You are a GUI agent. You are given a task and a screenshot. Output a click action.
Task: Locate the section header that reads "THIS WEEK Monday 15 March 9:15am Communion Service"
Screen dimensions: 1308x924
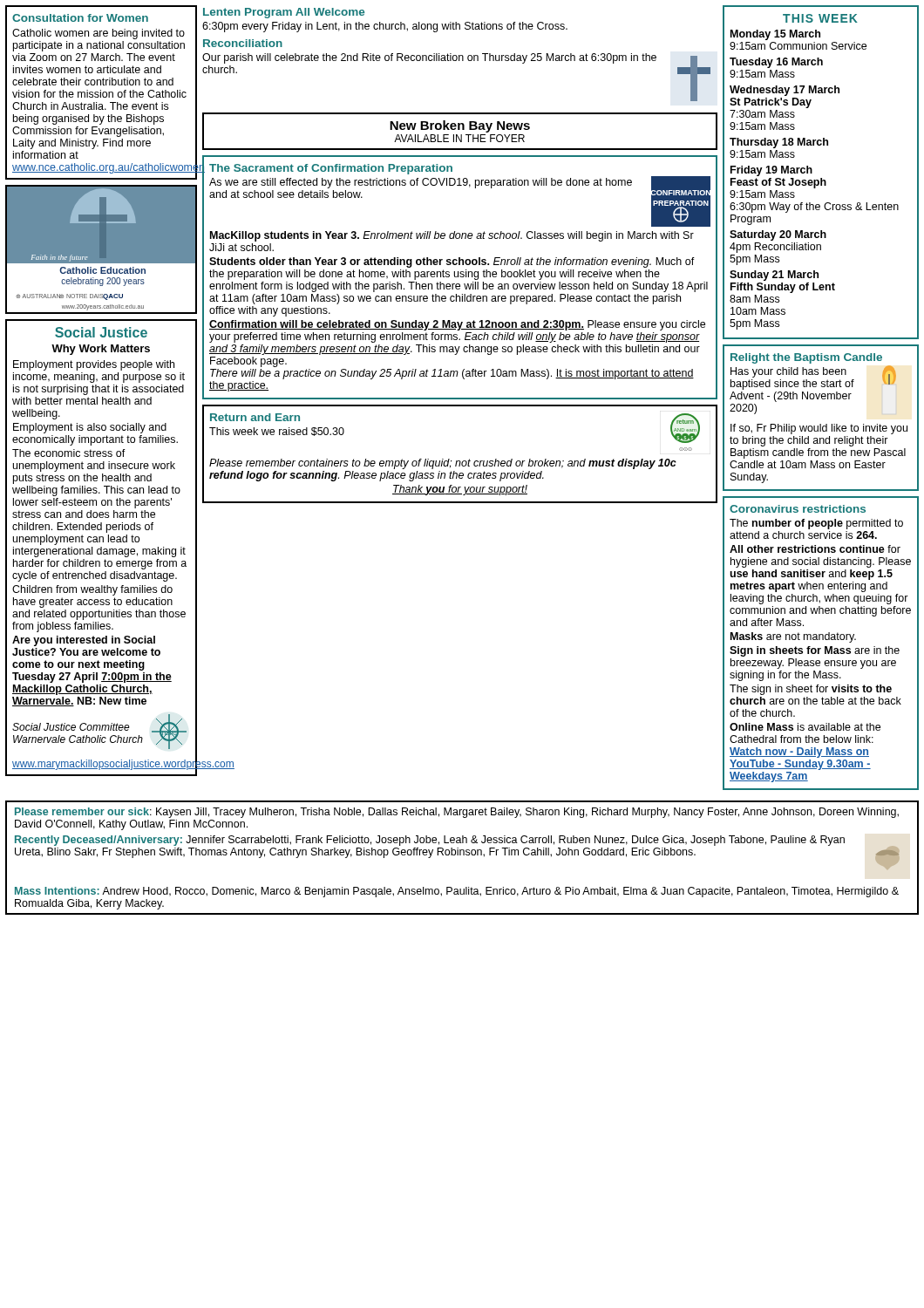tap(821, 170)
